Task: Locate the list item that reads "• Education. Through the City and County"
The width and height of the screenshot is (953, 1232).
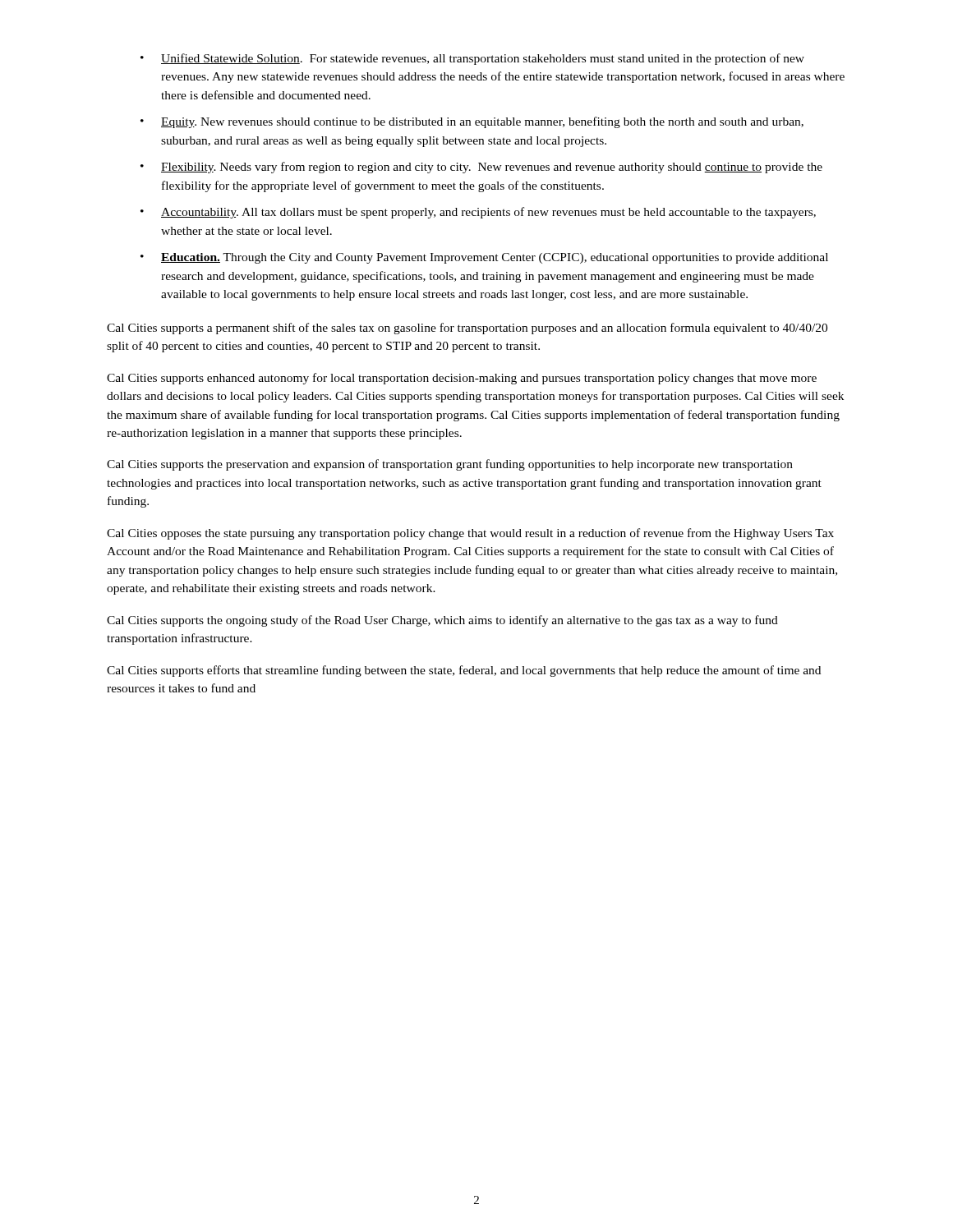Action: point(493,276)
